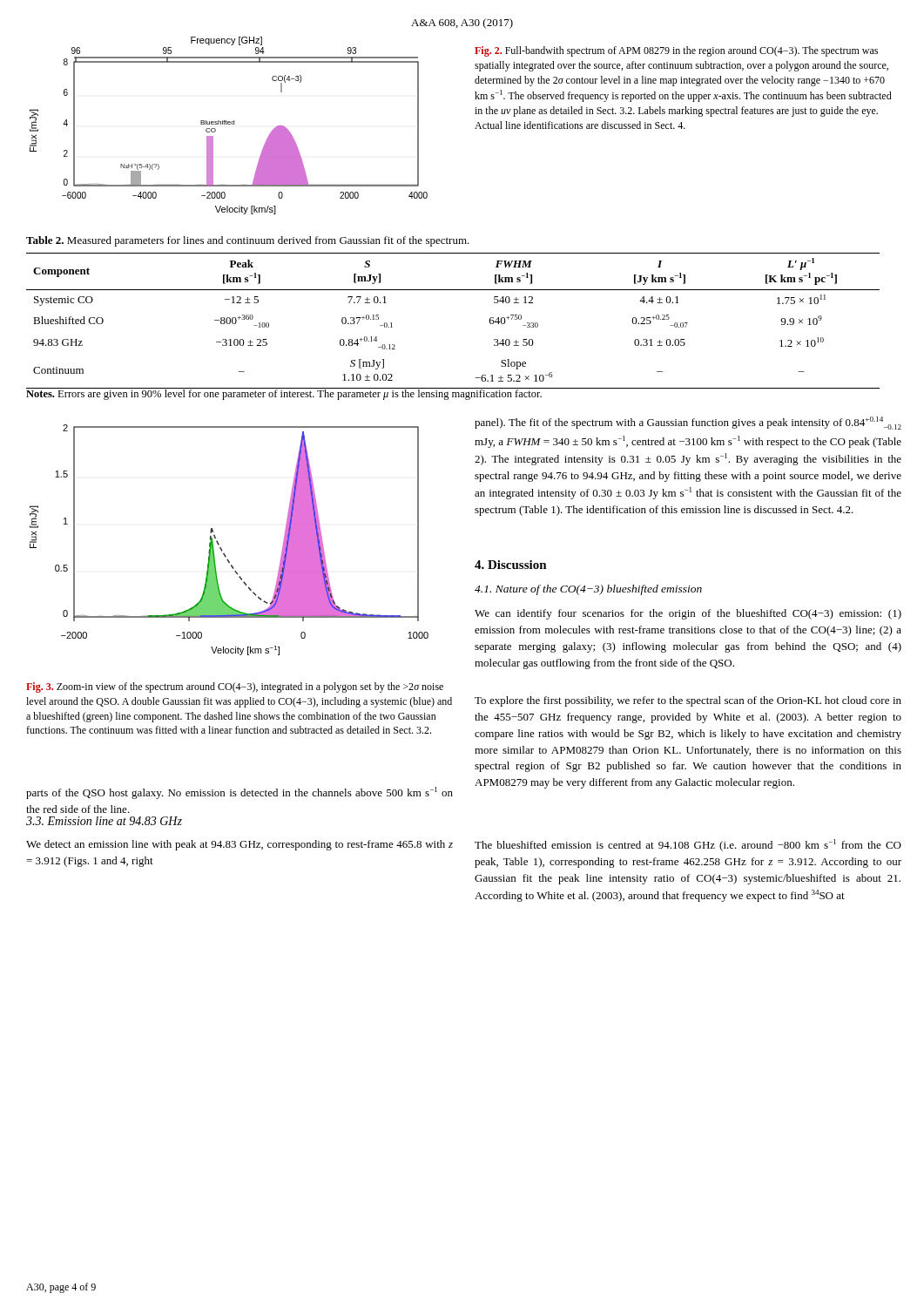Click on the text block starting "Notes. Errors are"
Screen dimensions: 1307x924
(x=284, y=394)
